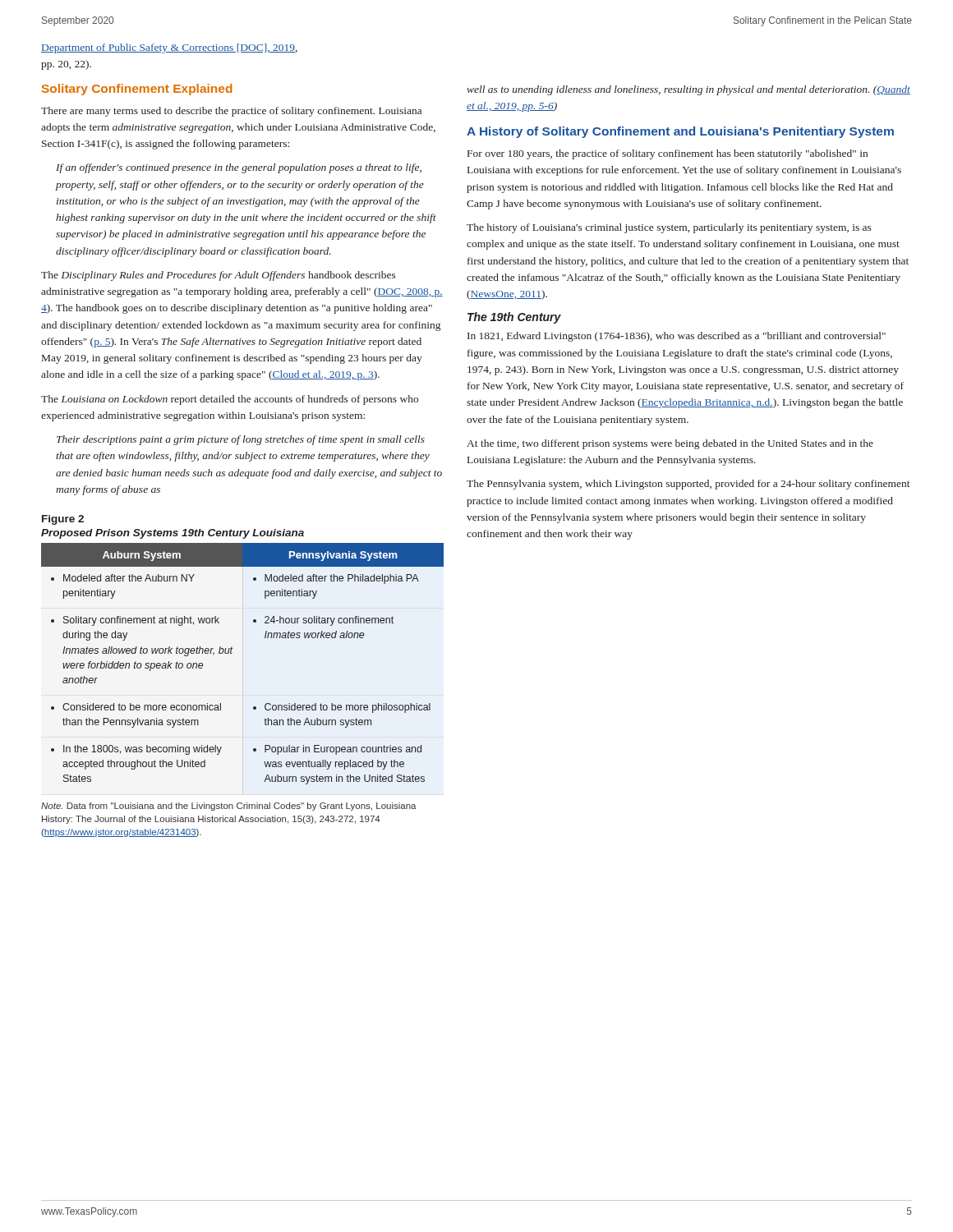Find the block on this page that starts "The Disciplinary Rules and Procedures for Adult Offenders"
The image size is (953, 1232).
coord(242,325)
